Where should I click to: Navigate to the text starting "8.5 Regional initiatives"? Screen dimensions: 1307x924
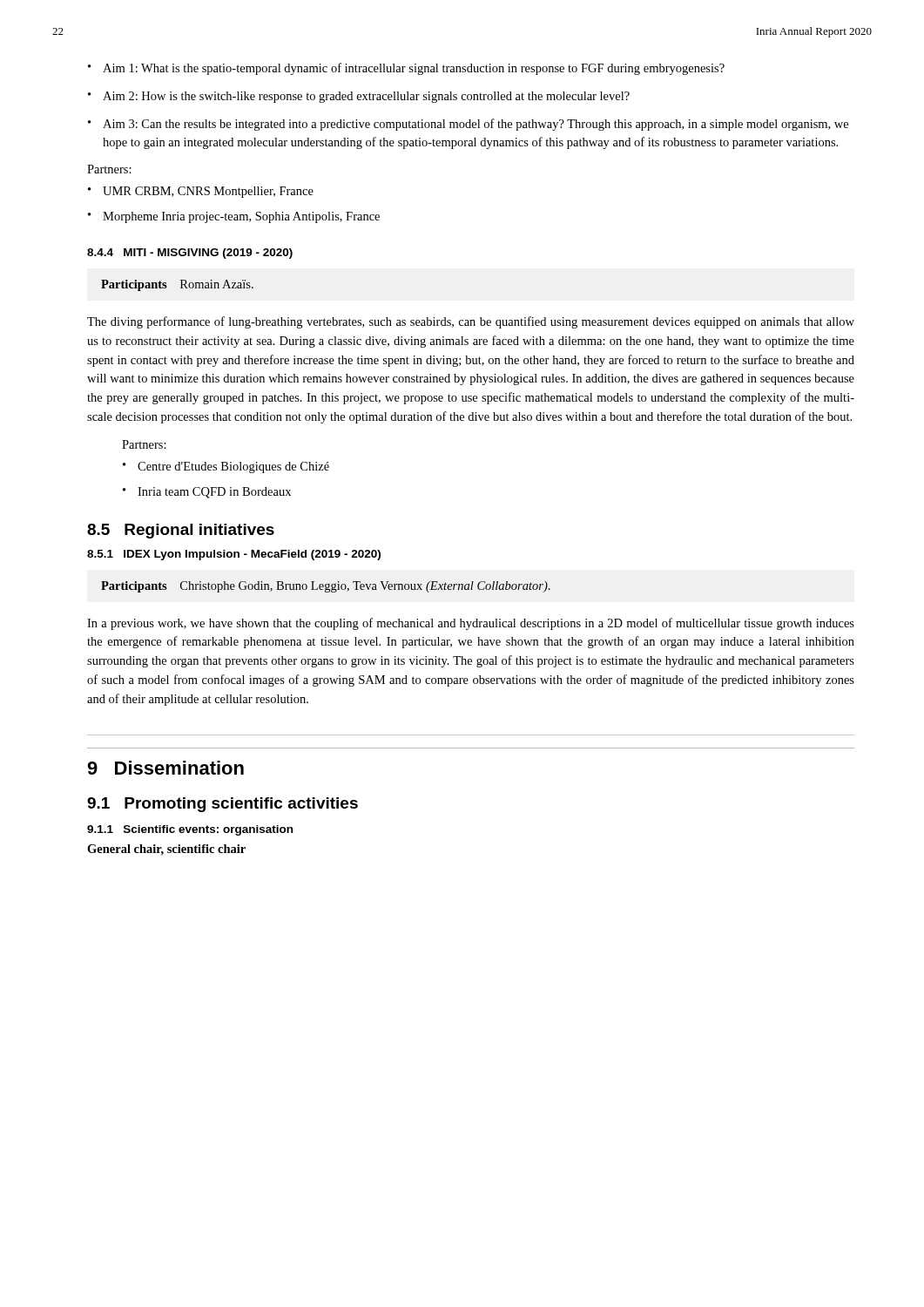click(181, 529)
